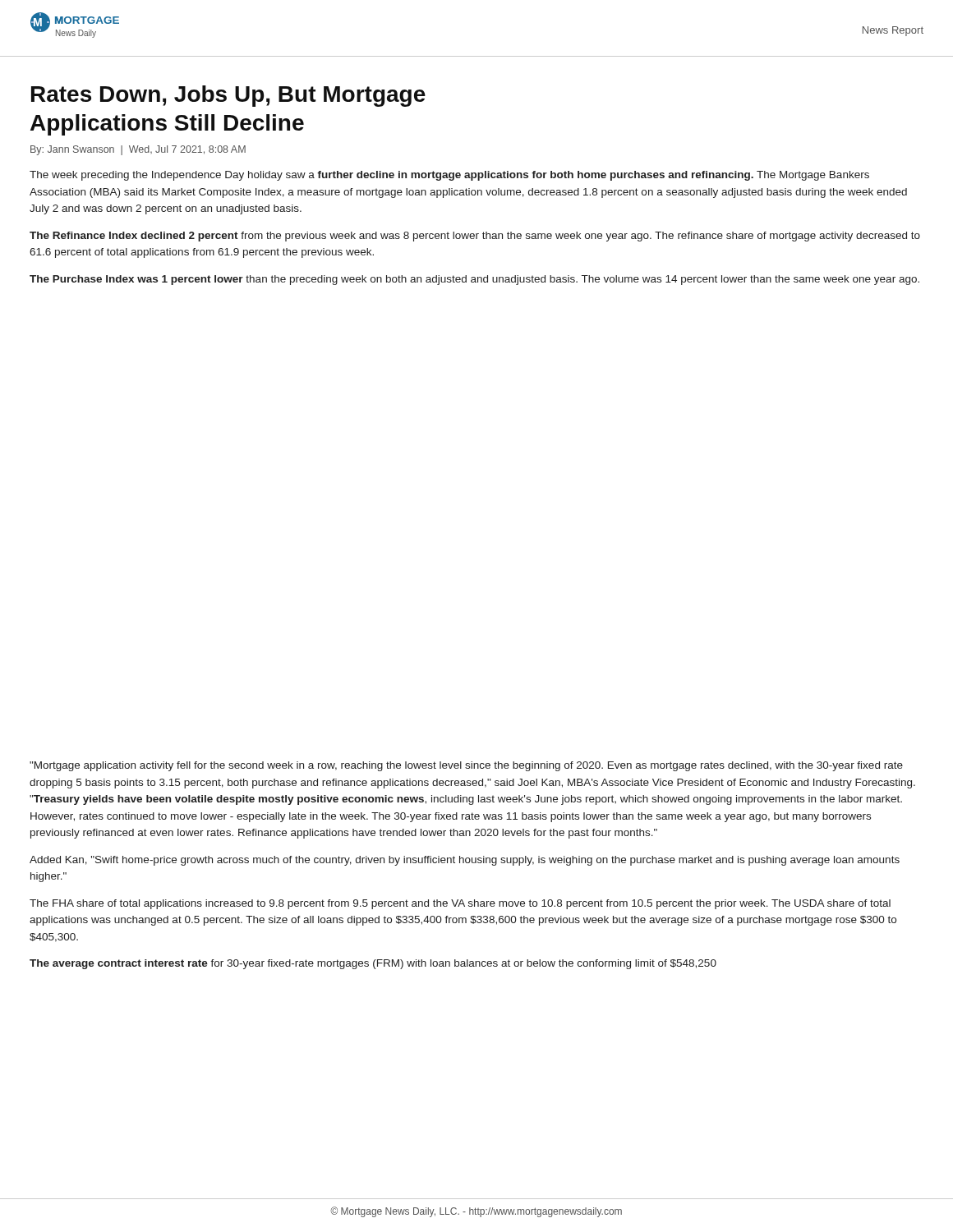Find the text block that reads "The week preceding the"
This screenshot has height=1232, width=953.
(x=468, y=191)
